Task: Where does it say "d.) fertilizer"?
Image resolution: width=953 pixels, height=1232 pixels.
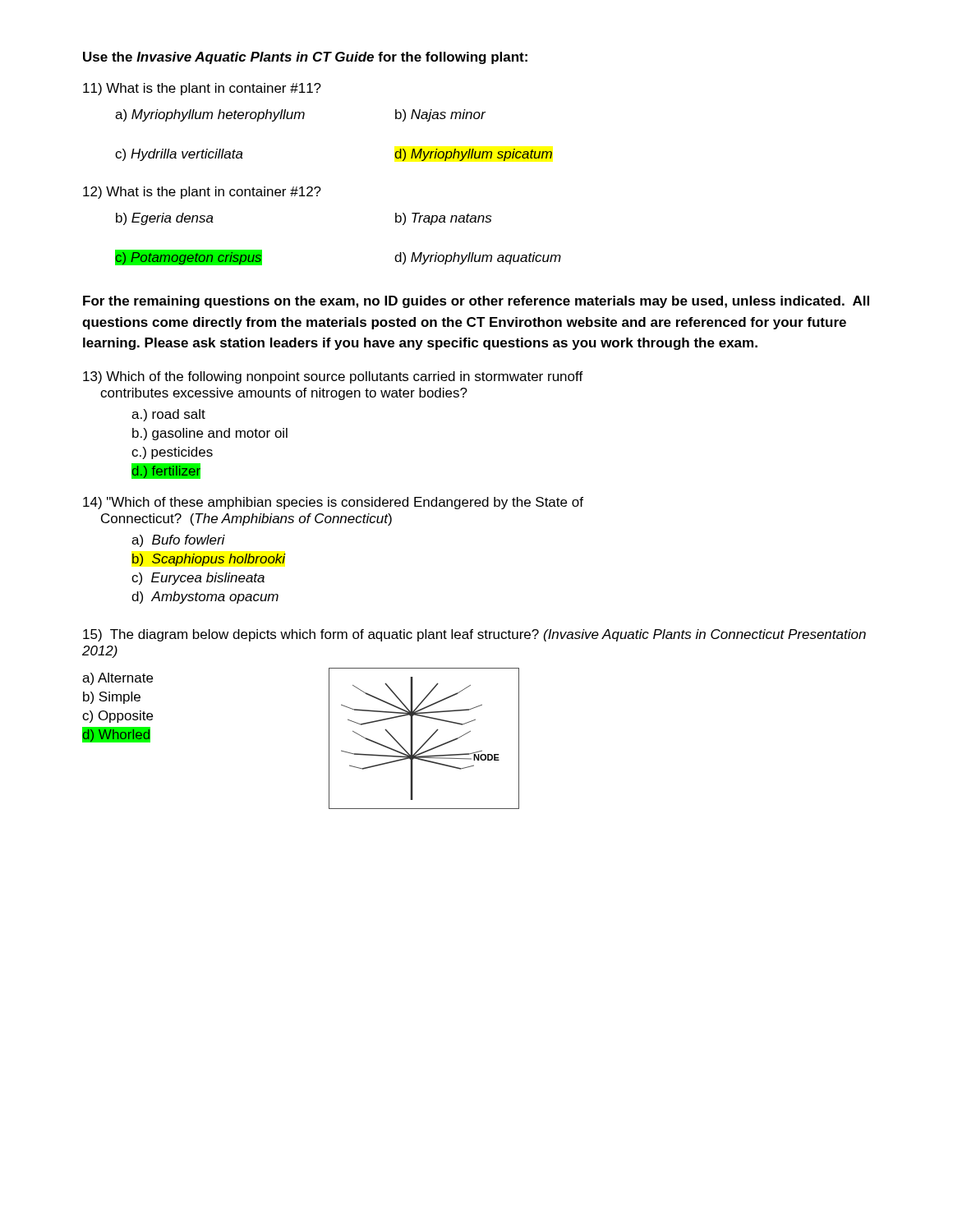Action: (x=166, y=471)
